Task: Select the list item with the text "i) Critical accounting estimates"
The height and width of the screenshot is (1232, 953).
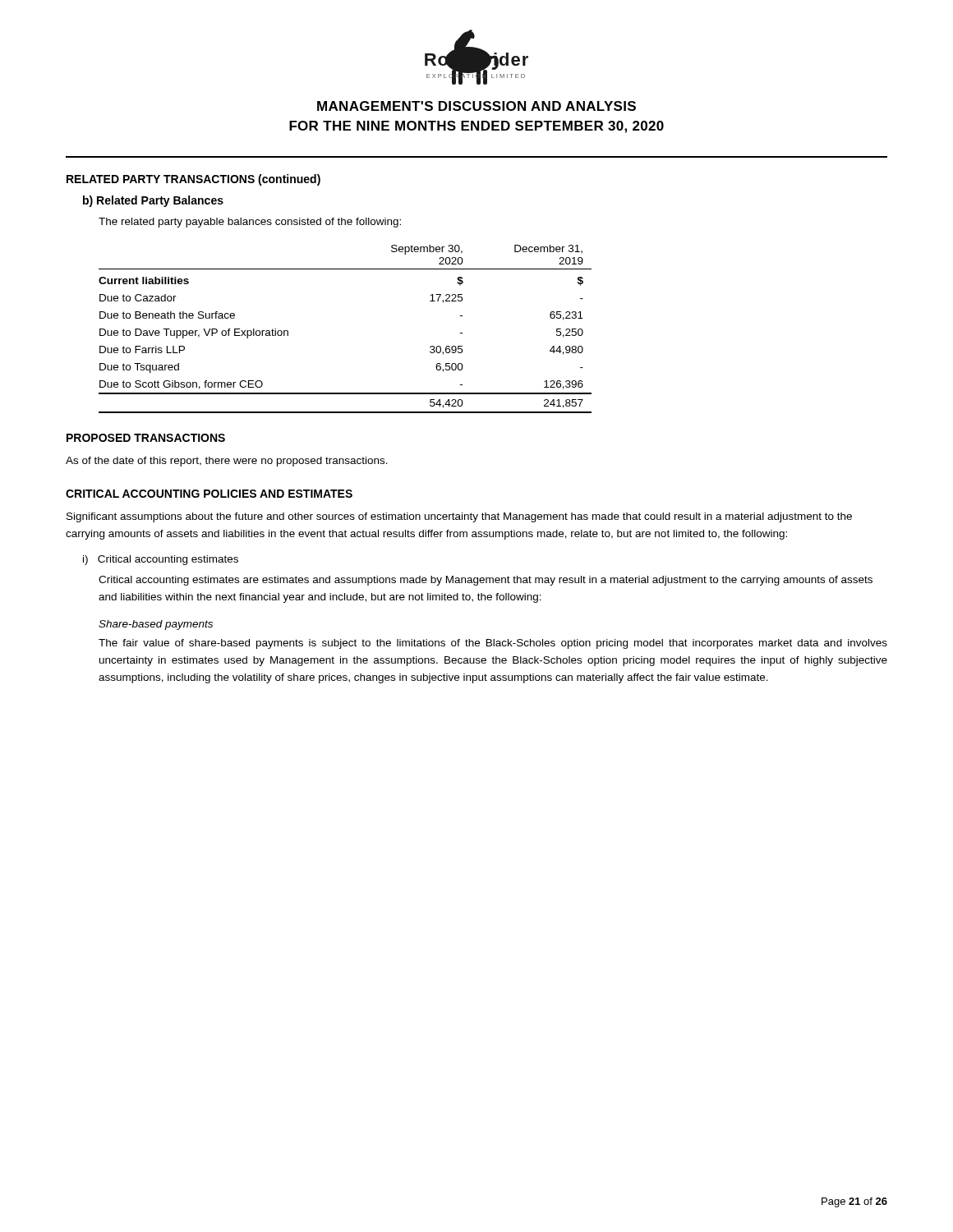Action: (160, 559)
